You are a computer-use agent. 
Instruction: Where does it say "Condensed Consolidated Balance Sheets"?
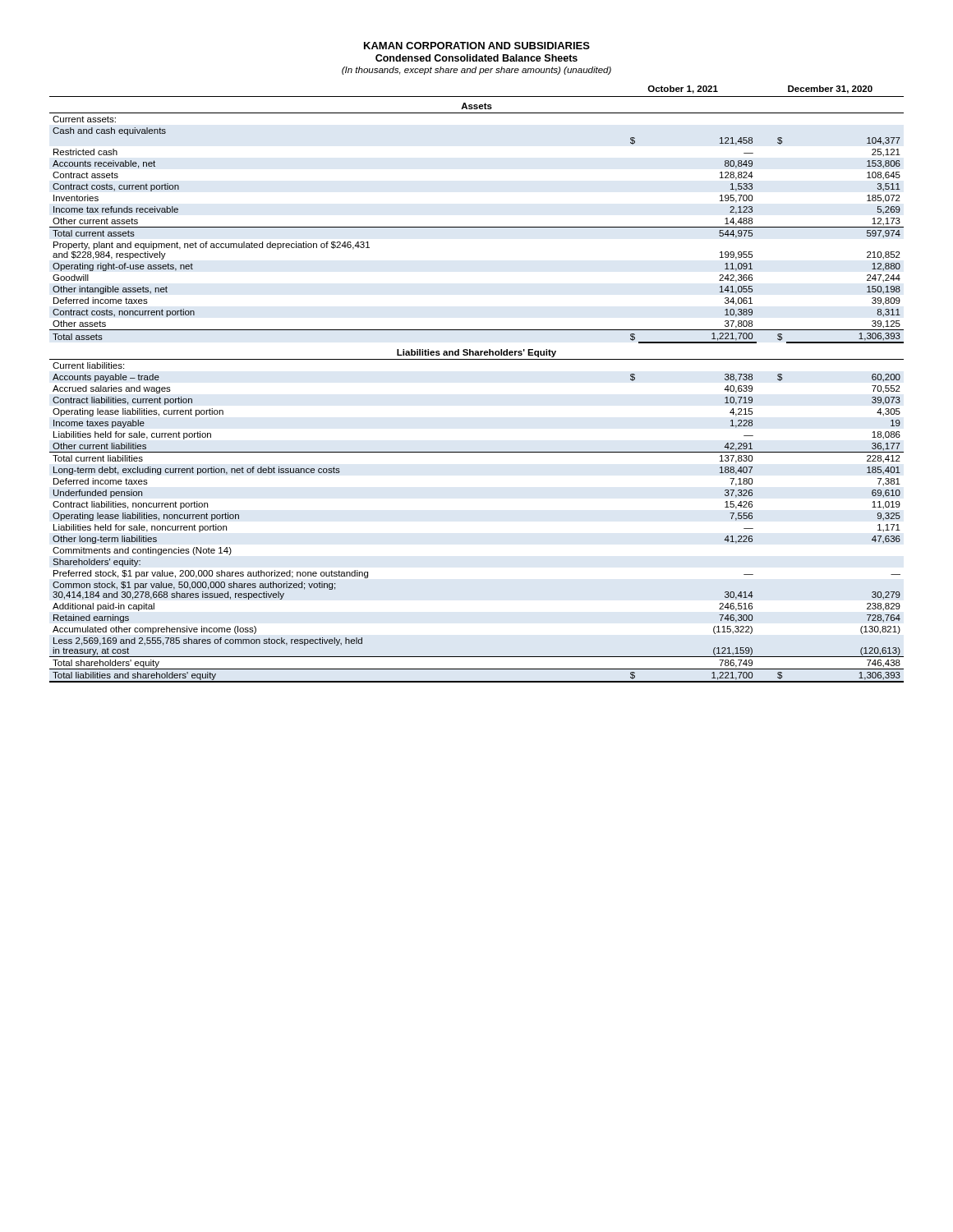coord(476,58)
